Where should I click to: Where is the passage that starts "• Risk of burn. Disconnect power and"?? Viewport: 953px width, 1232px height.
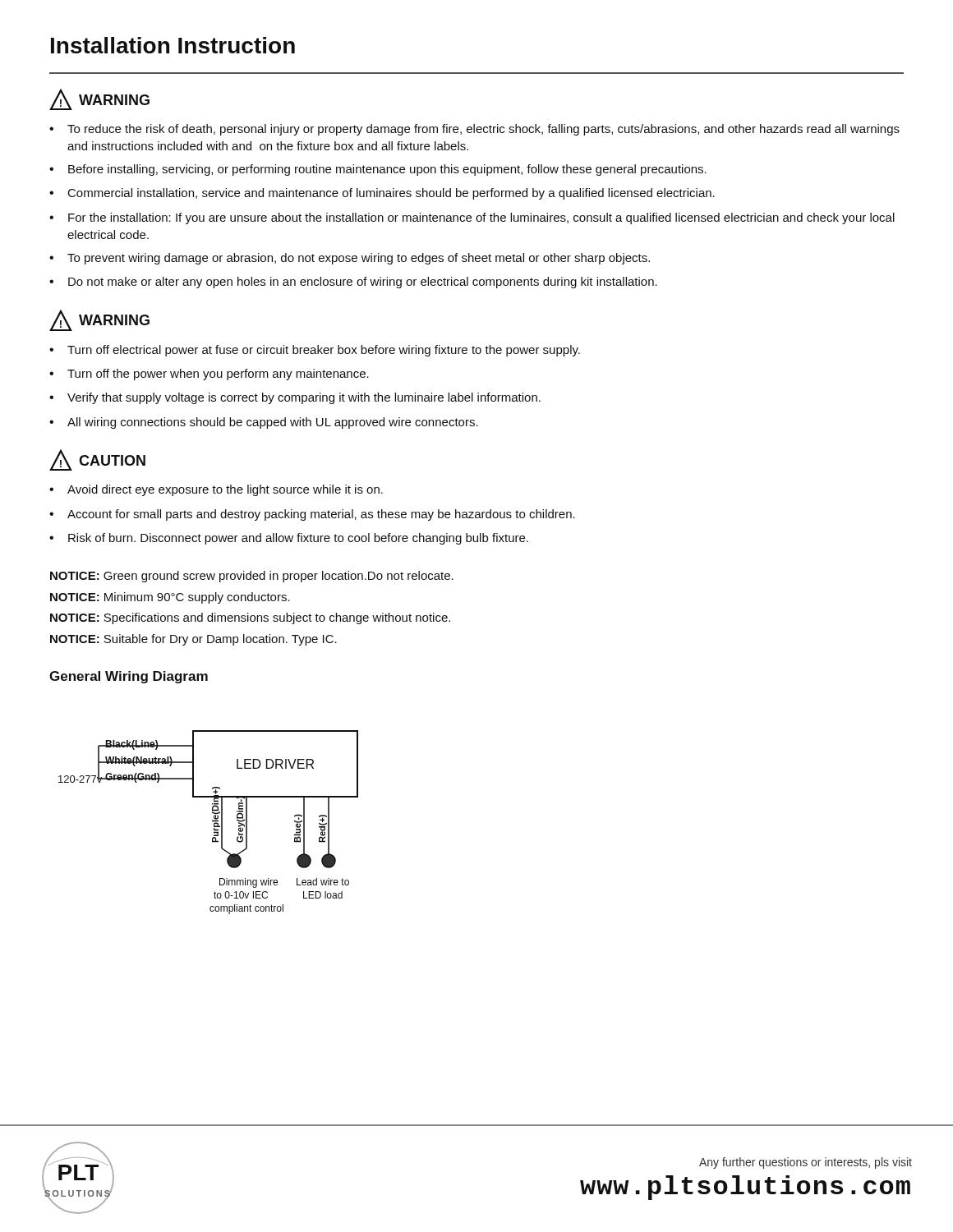(x=289, y=538)
